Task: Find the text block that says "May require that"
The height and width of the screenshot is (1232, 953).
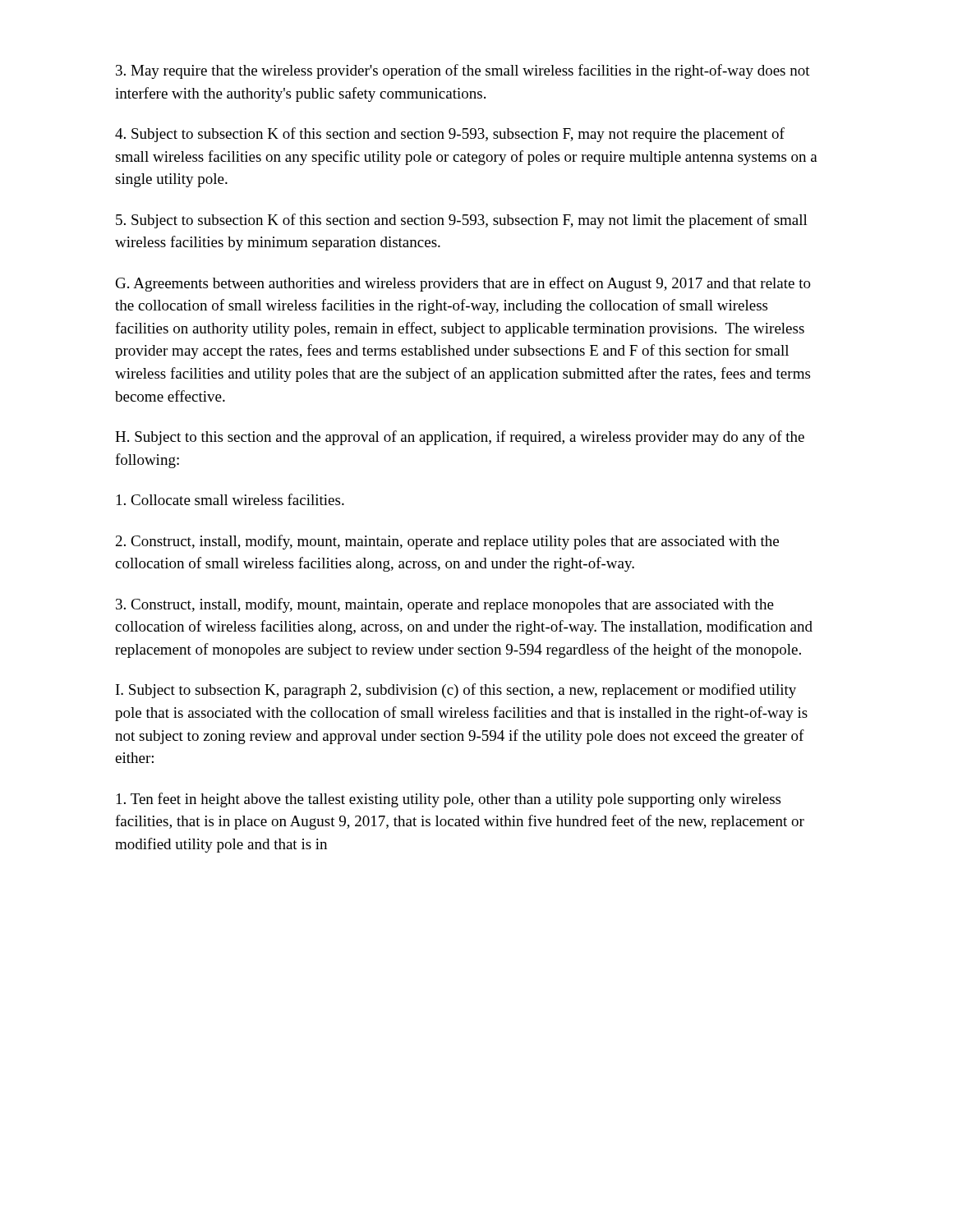Action: click(x=462, y=82)
